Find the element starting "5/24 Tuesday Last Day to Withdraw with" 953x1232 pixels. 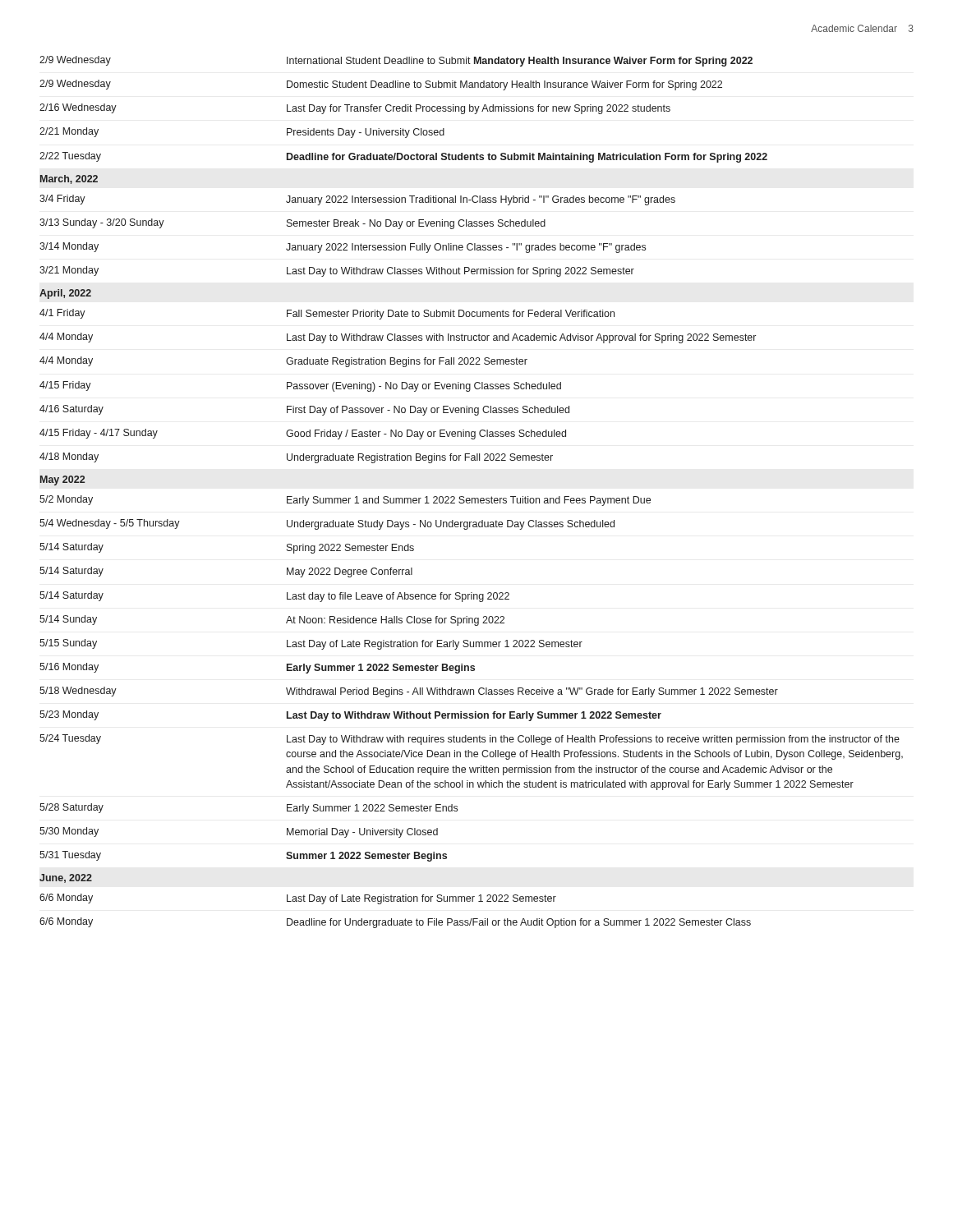(x=476, y=762)
